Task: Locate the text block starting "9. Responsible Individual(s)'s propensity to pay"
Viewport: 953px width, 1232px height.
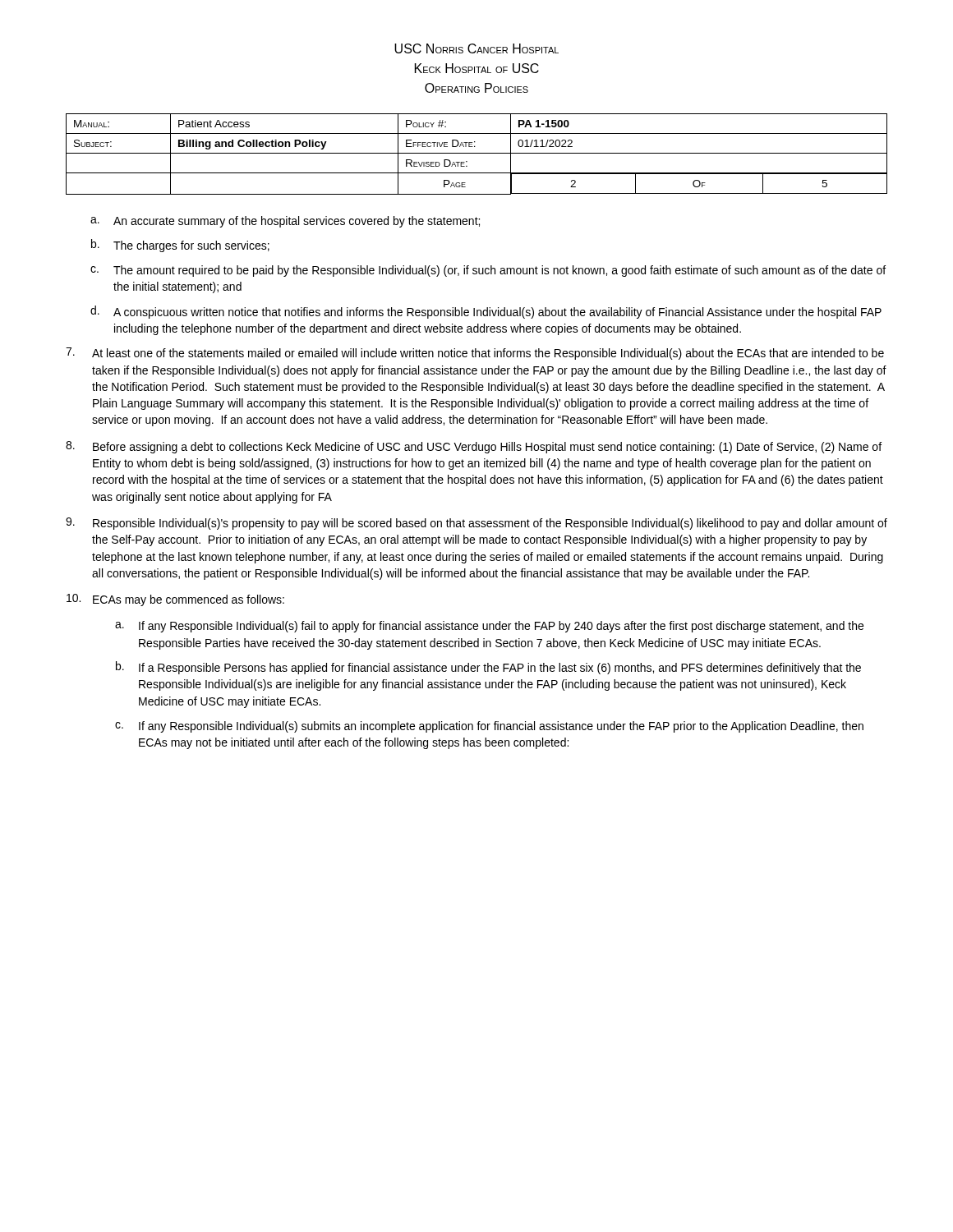Action: 476,548
